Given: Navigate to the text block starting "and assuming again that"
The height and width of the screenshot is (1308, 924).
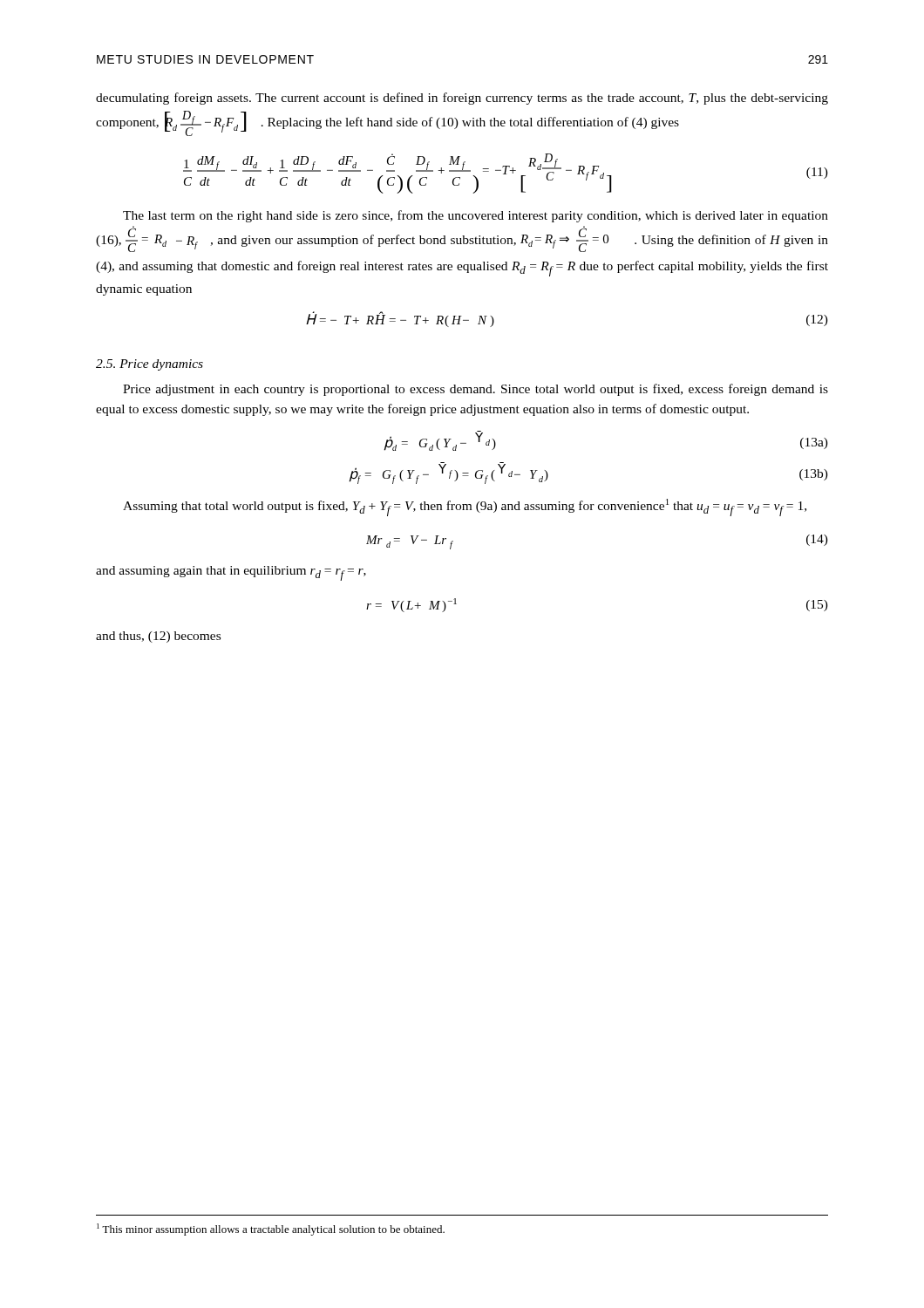Looking at the screenshot, I should point(231,573).
